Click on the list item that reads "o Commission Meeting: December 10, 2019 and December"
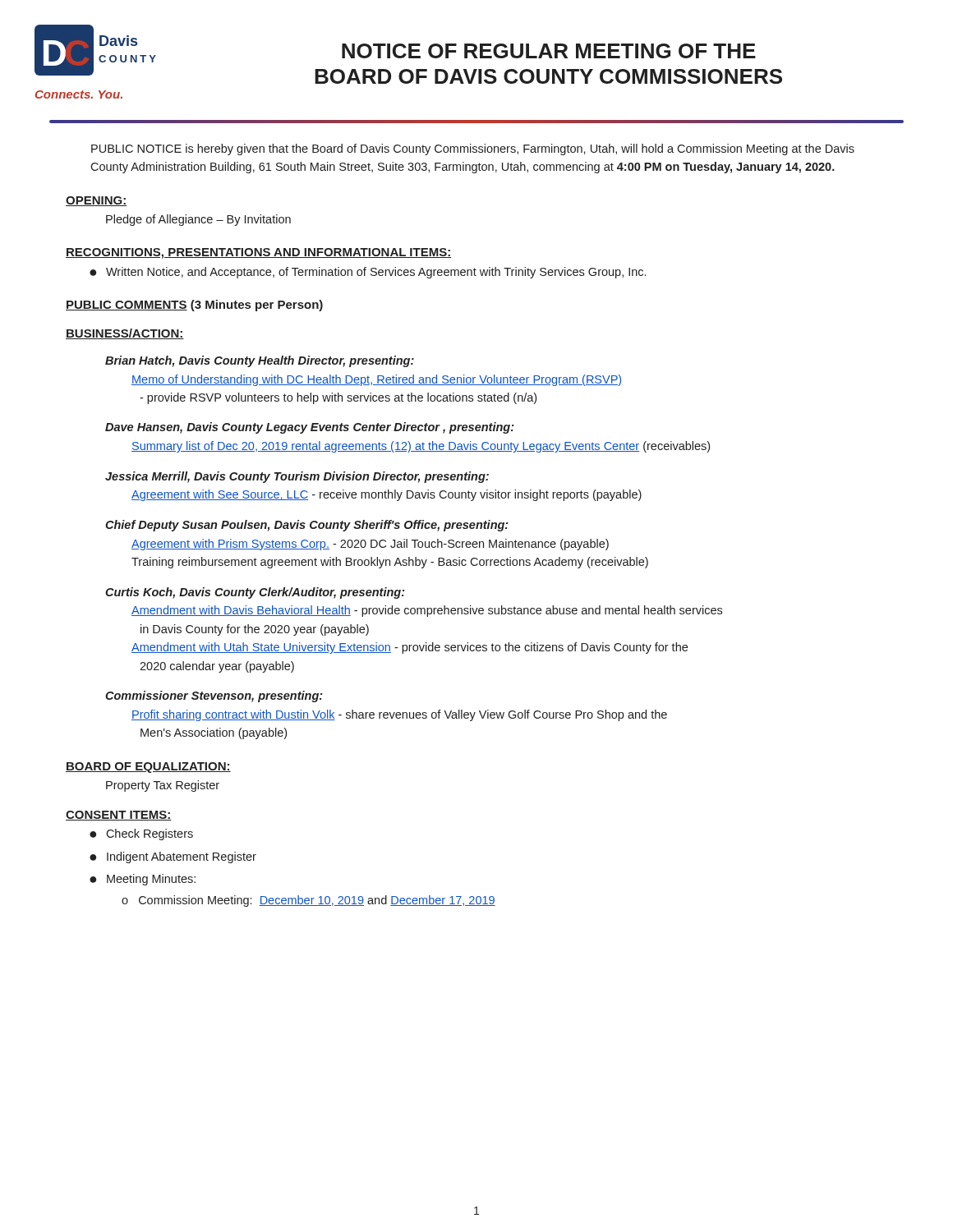This screenshot has width=953, height=1232. pyautogui.click(x=308, y=900)
